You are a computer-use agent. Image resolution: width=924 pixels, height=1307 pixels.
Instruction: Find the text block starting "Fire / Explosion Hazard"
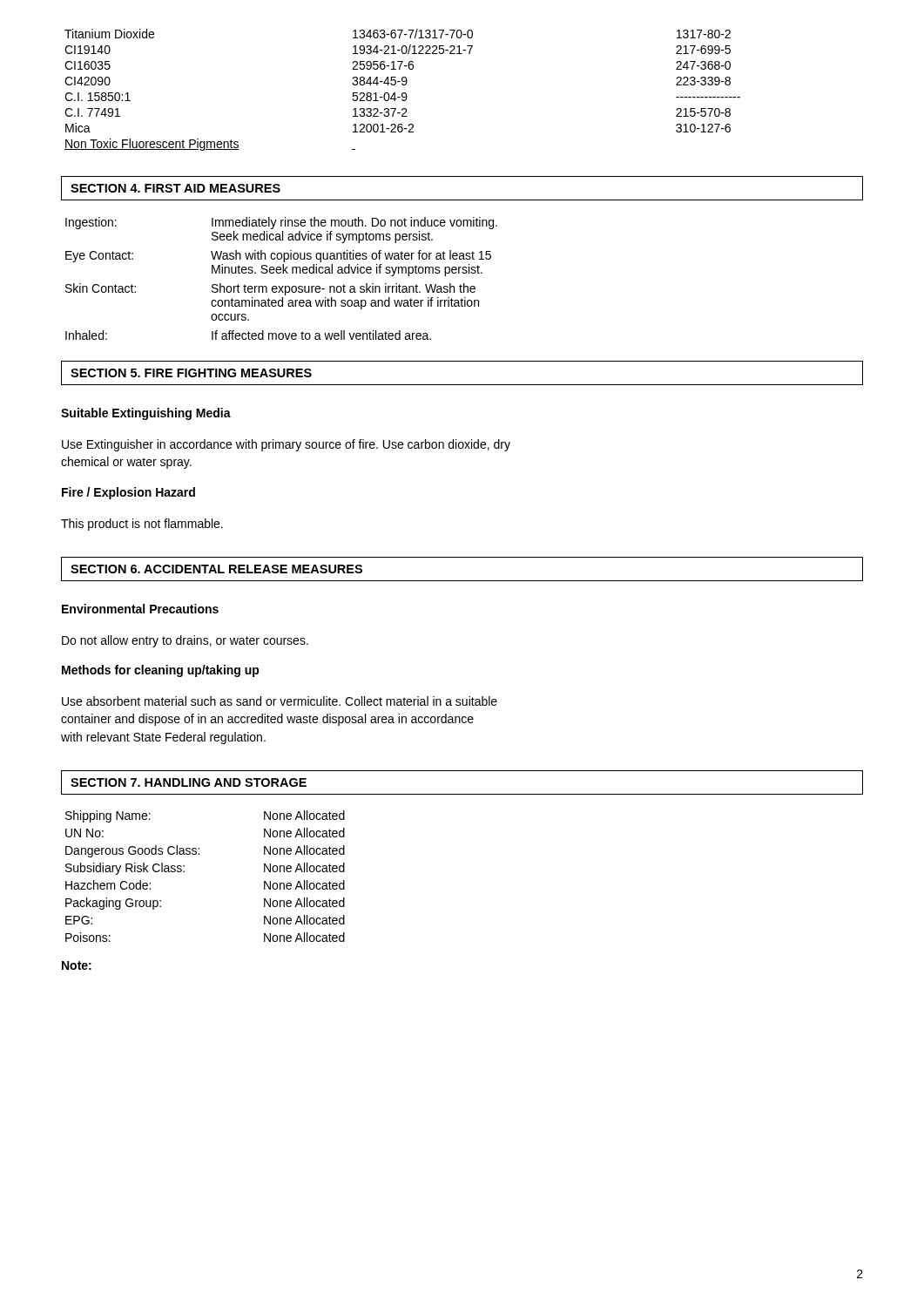[x=128, y=492]
